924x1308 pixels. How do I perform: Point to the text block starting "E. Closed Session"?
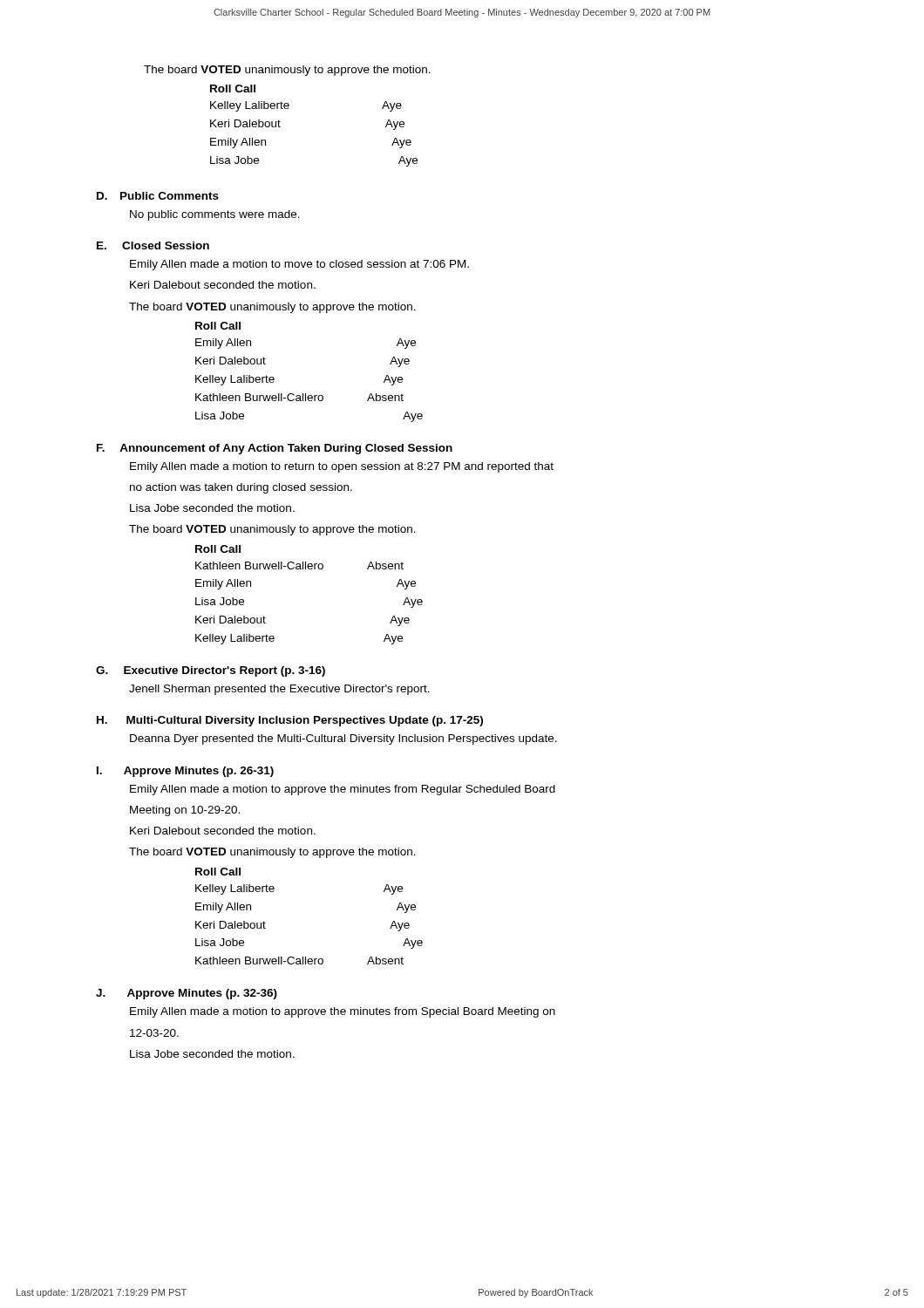(x=153, y=246)
